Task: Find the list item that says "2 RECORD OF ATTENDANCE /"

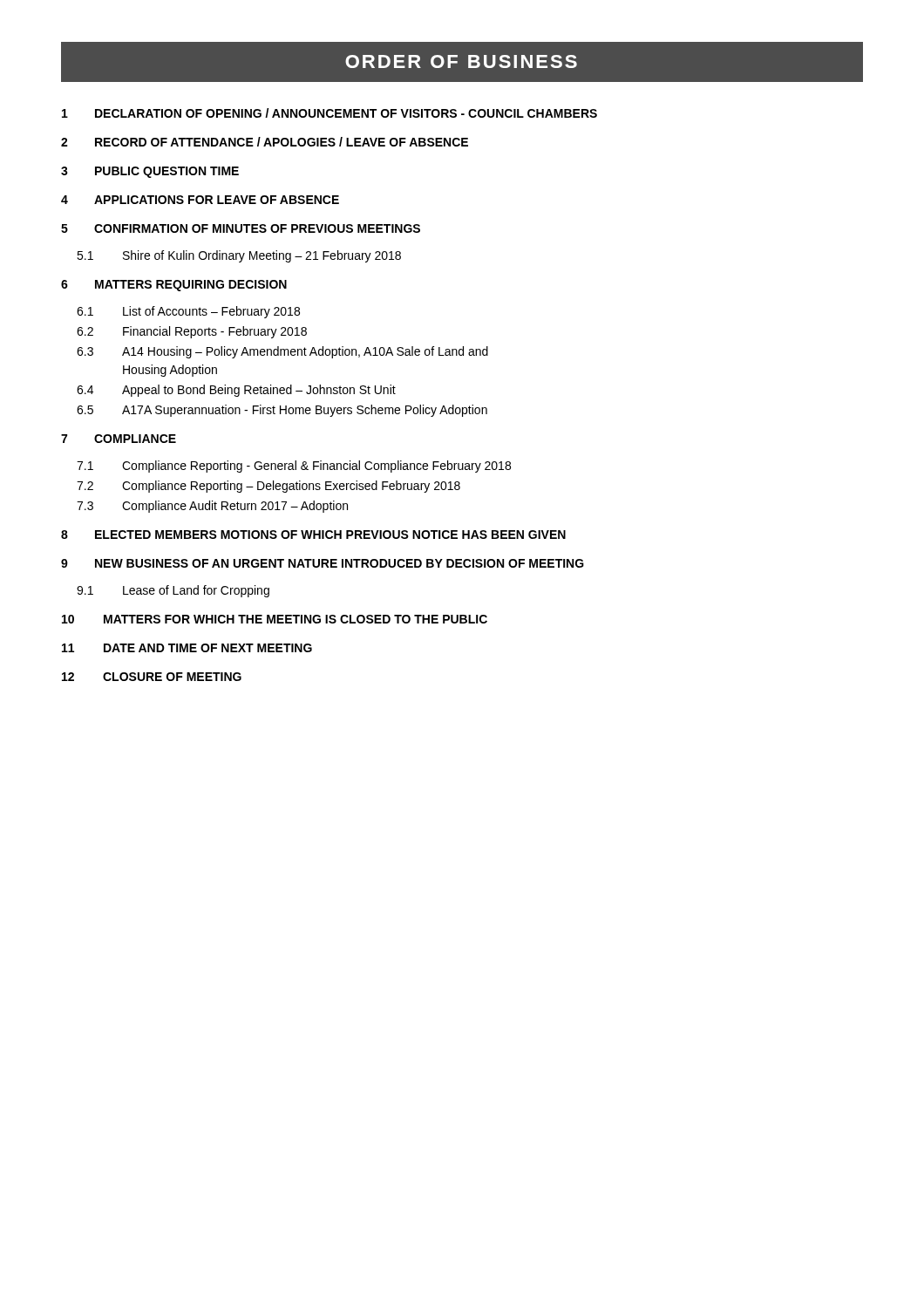Action: tap(462, 143)
